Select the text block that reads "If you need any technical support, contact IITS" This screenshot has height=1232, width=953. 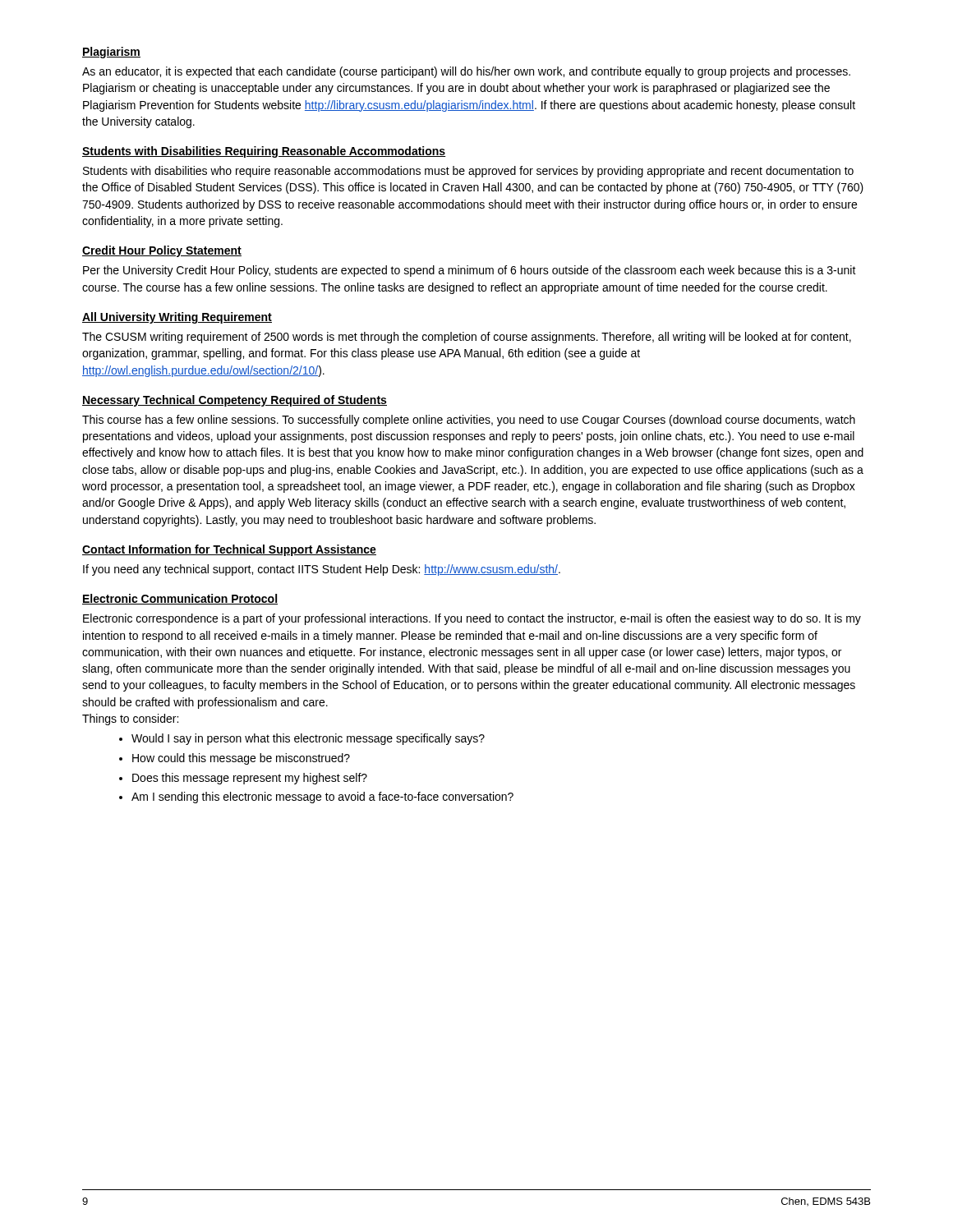(x=322, y=569)
